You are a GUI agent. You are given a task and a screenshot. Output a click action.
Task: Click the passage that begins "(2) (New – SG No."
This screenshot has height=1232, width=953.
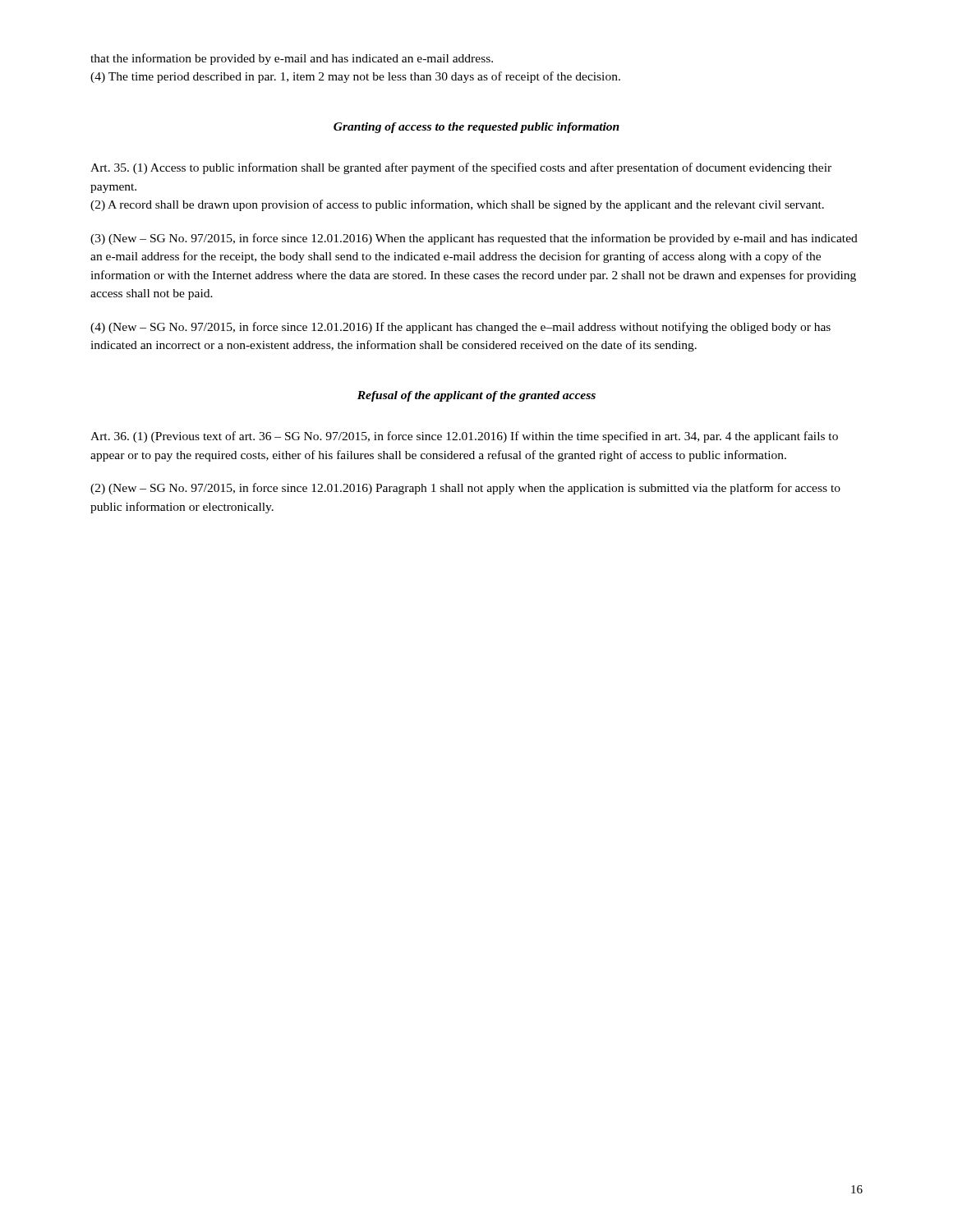(x=465, y=497)
